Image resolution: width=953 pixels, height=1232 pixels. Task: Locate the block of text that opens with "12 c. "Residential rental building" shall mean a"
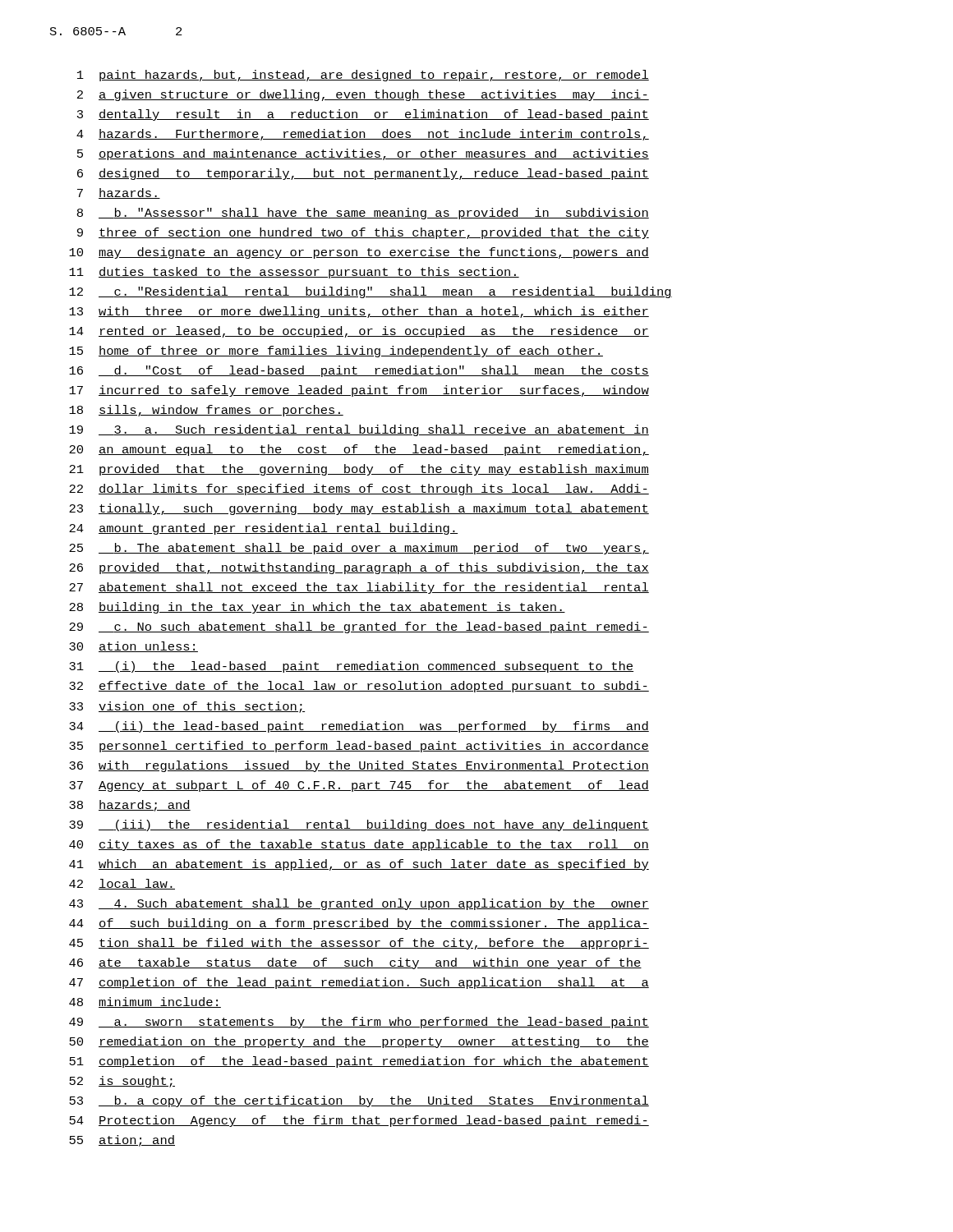click(360, 293)
